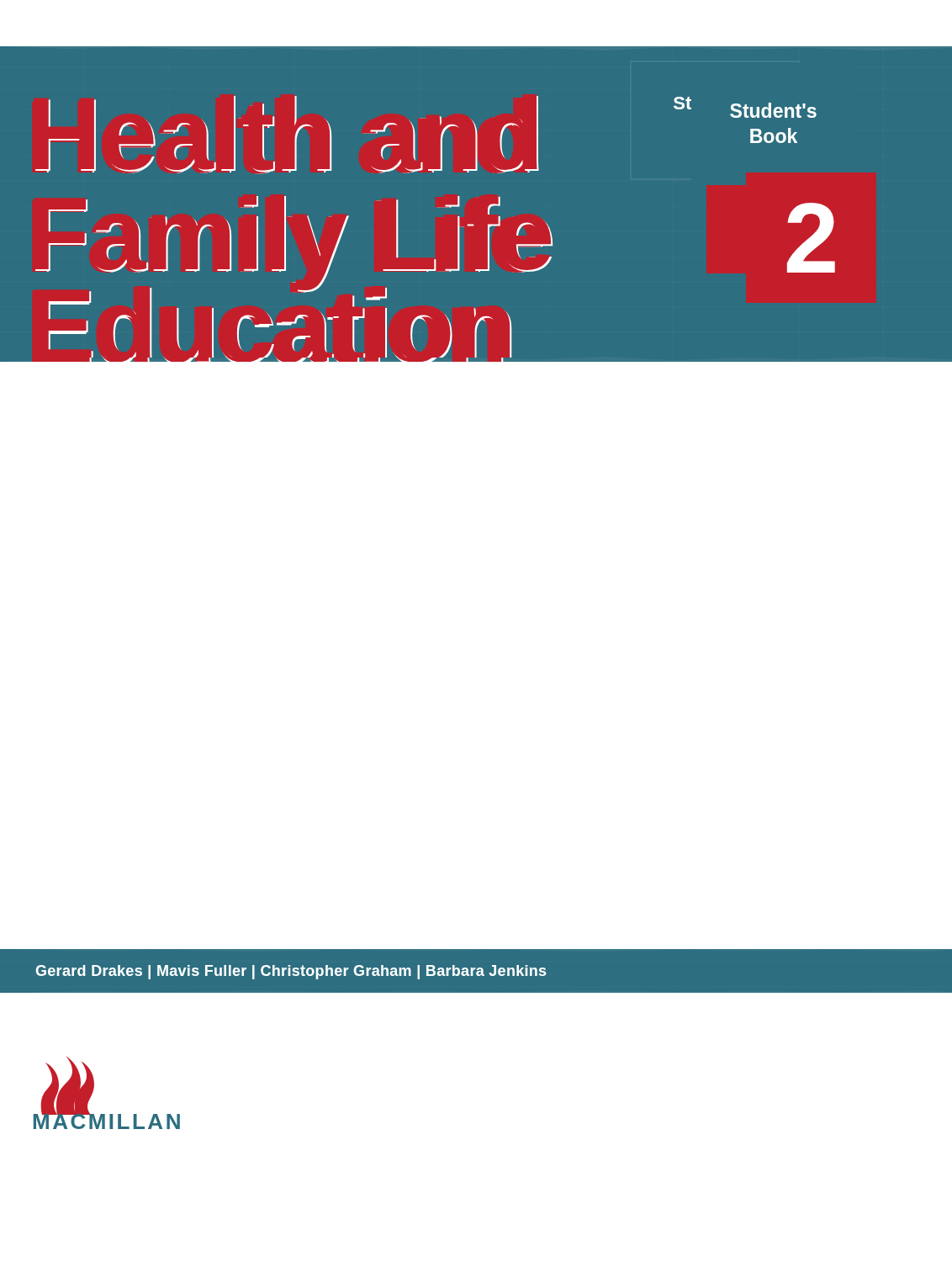Locate the illustration
The height and width of the screenshot is (1262, 952).
click(x=476, y=204)
